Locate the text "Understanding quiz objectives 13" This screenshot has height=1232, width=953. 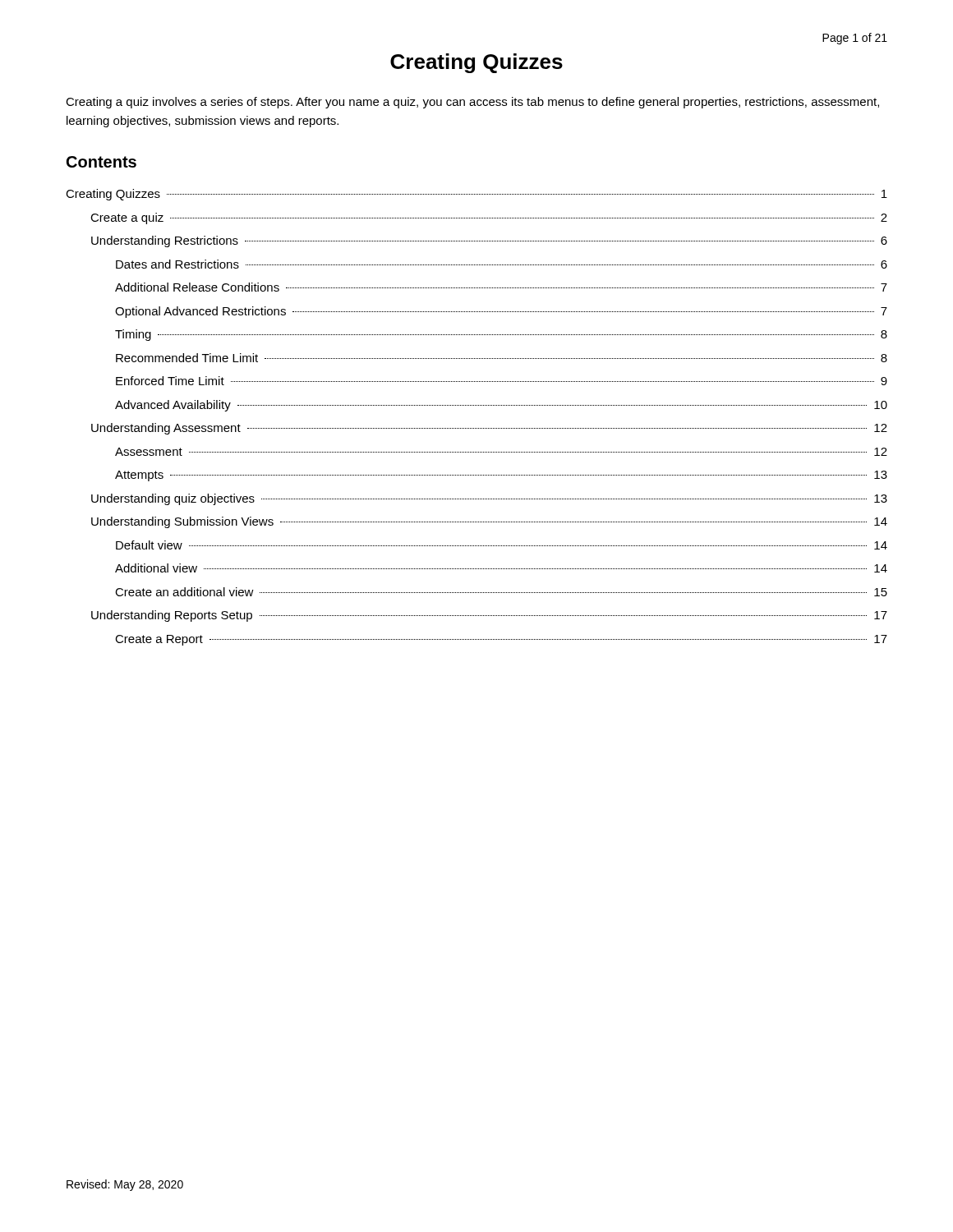click(x=489, y=498)
